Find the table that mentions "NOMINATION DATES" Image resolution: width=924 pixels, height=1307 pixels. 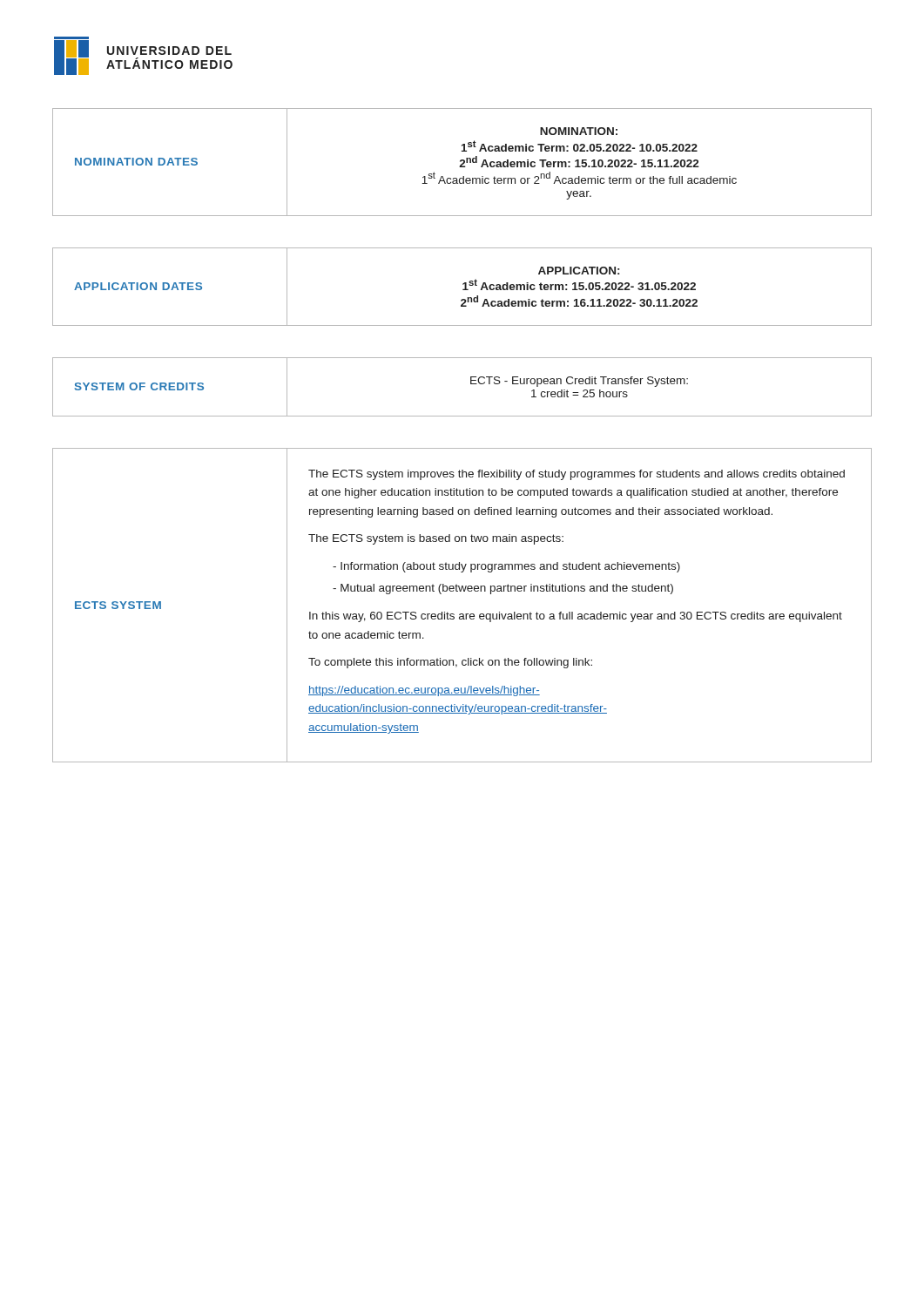(462, 162)
